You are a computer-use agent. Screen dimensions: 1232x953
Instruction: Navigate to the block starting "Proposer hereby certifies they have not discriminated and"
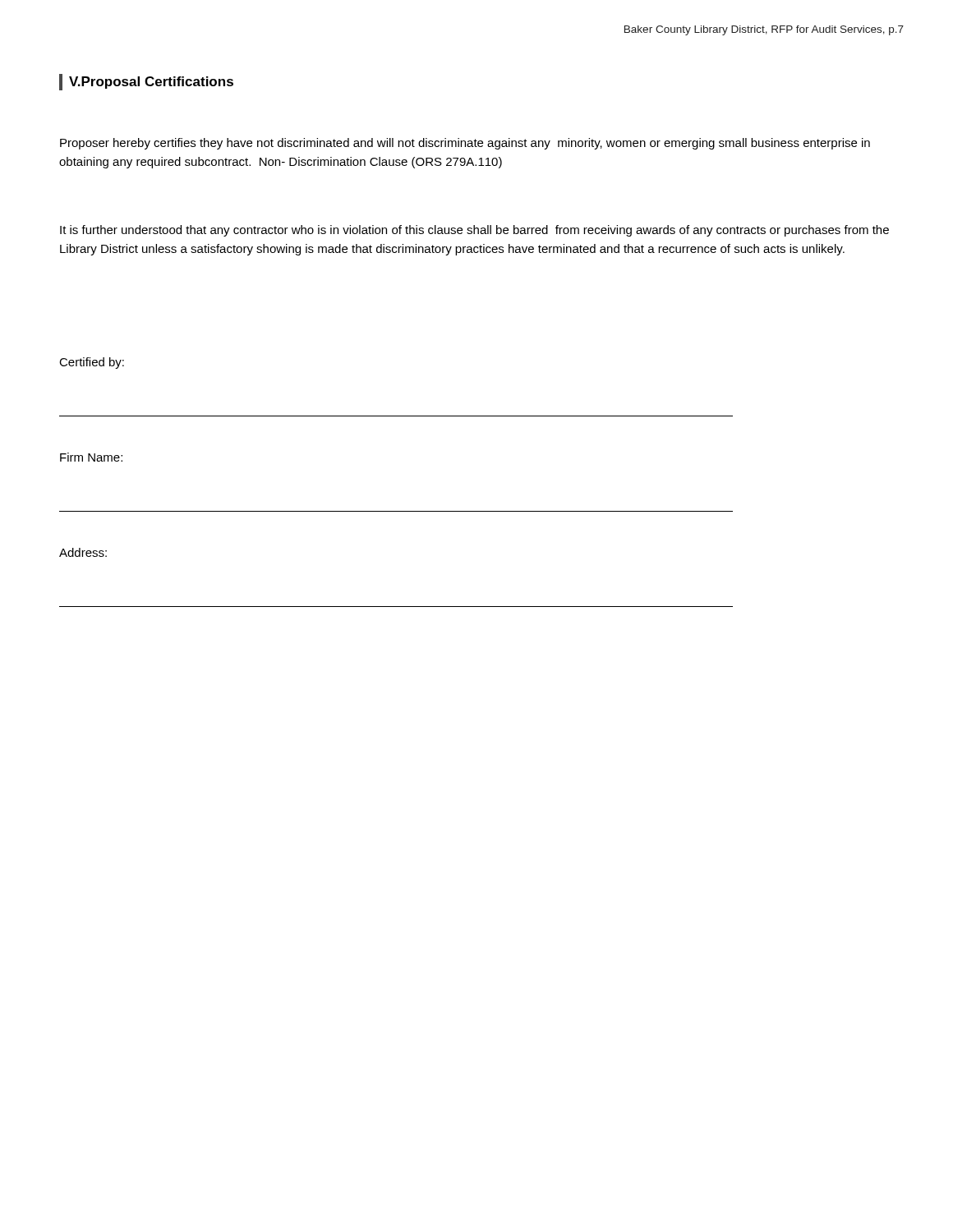click(x=465, y=152)
